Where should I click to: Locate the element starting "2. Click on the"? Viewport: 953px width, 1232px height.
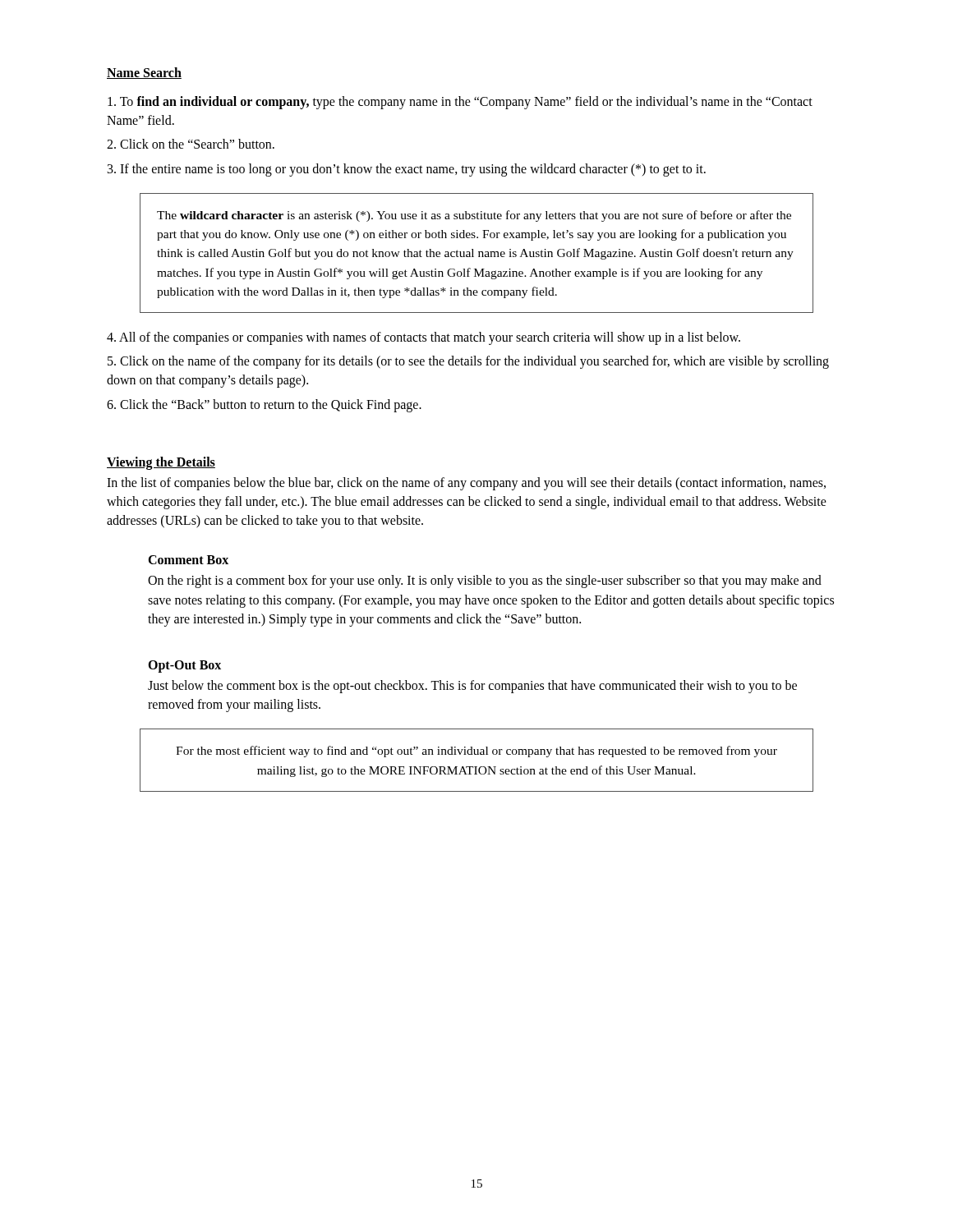[x=191, y=144]
